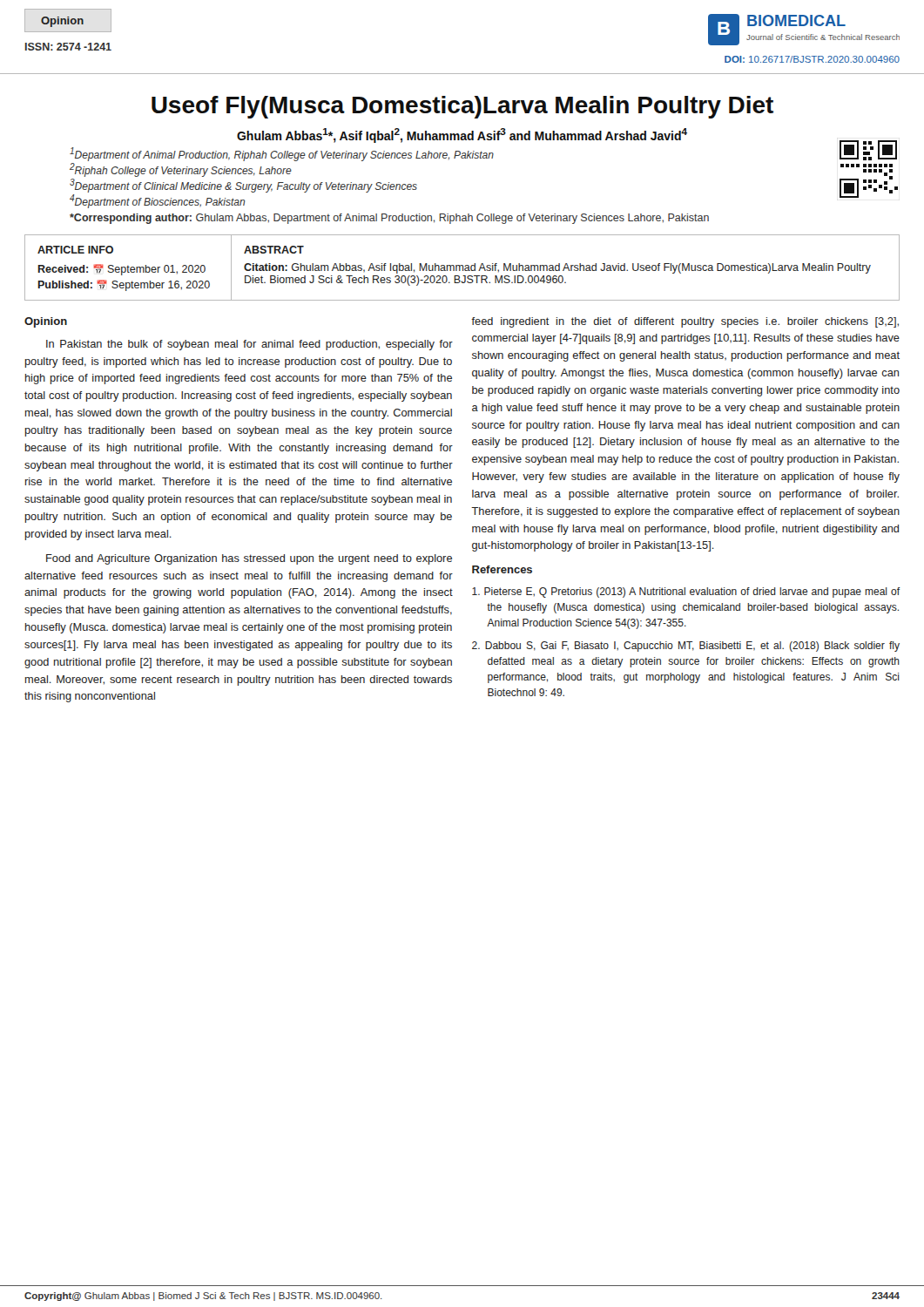
Task: Navigate to the region starting "2Riphah College of Veterinary Sciences, Lahore"
Action: tap(181, 169)
